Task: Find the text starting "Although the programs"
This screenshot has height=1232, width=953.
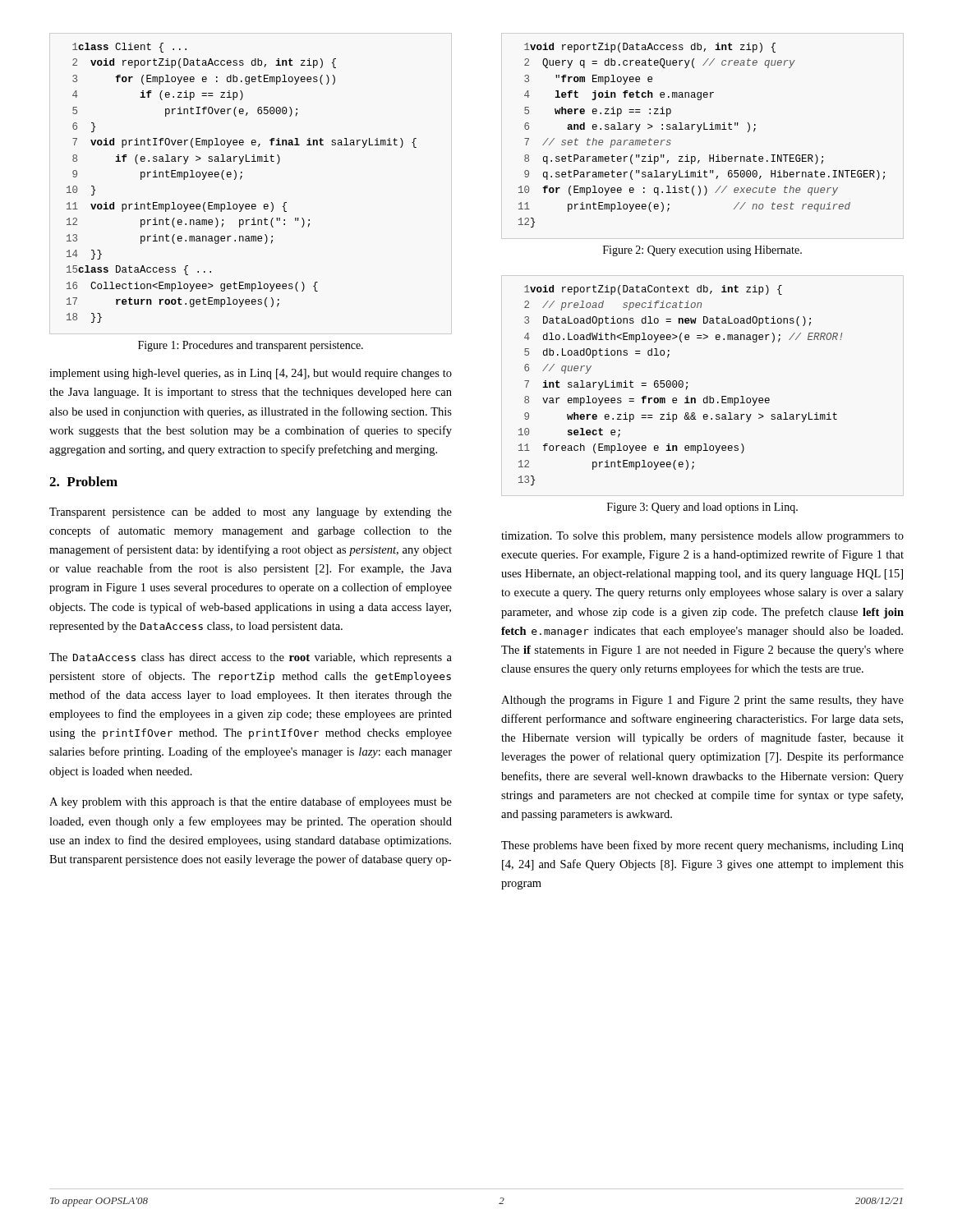Action: click(x=702, y=757)
